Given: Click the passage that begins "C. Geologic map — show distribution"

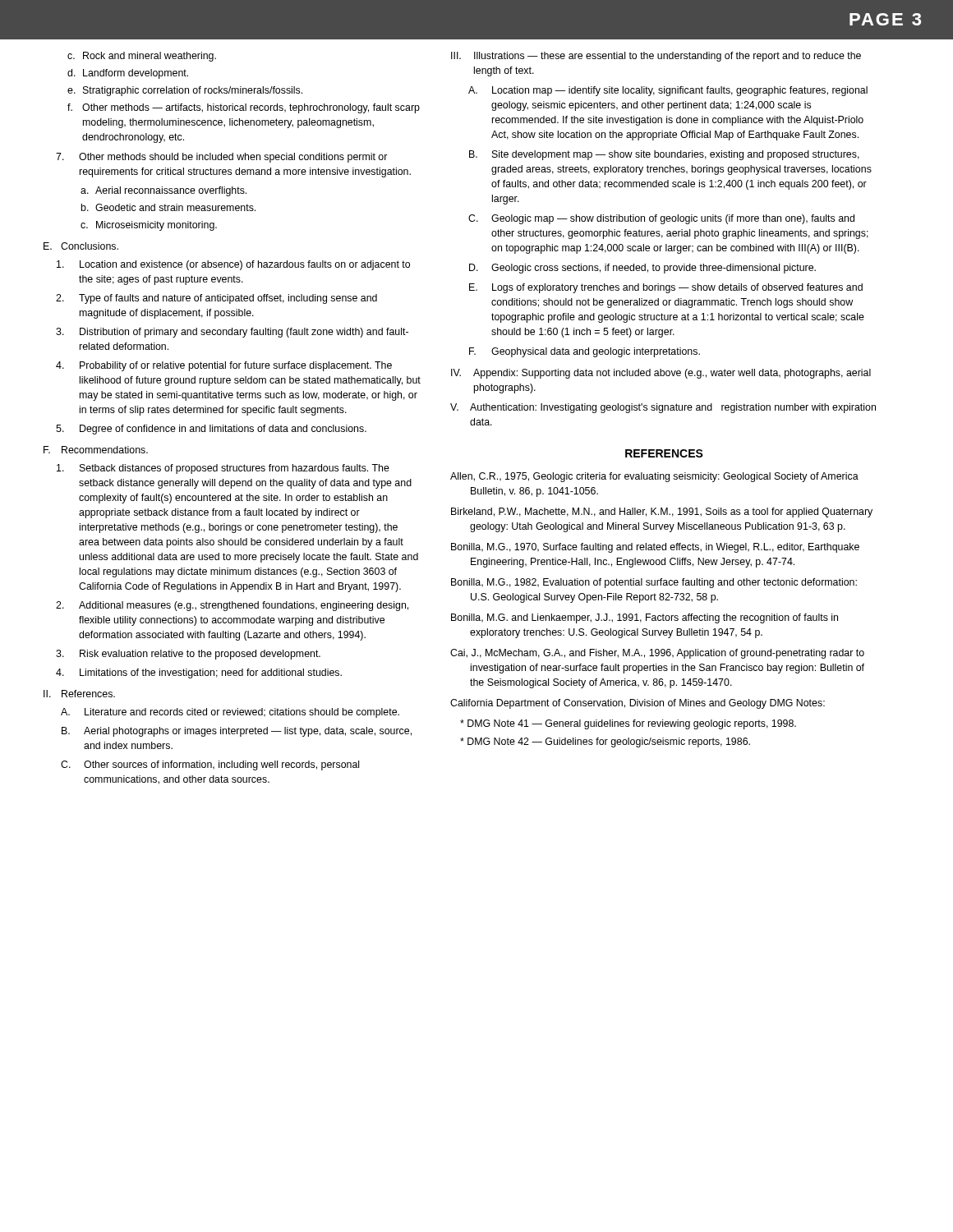Looking at the screenshot, I should [x=664, y=234].
